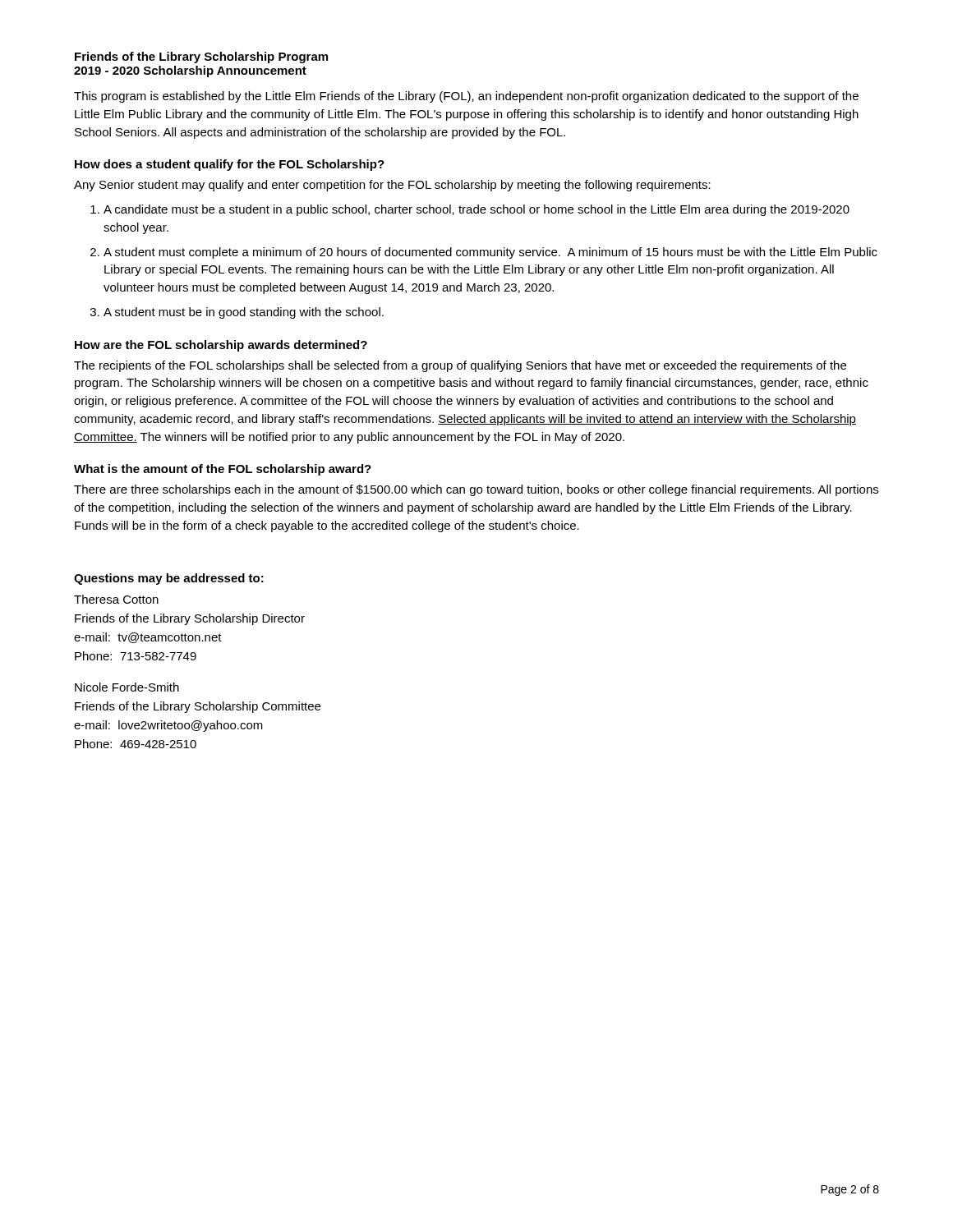
Task: Locate the text block that reads "This program is established by"
Action: (x=466, y=114)
